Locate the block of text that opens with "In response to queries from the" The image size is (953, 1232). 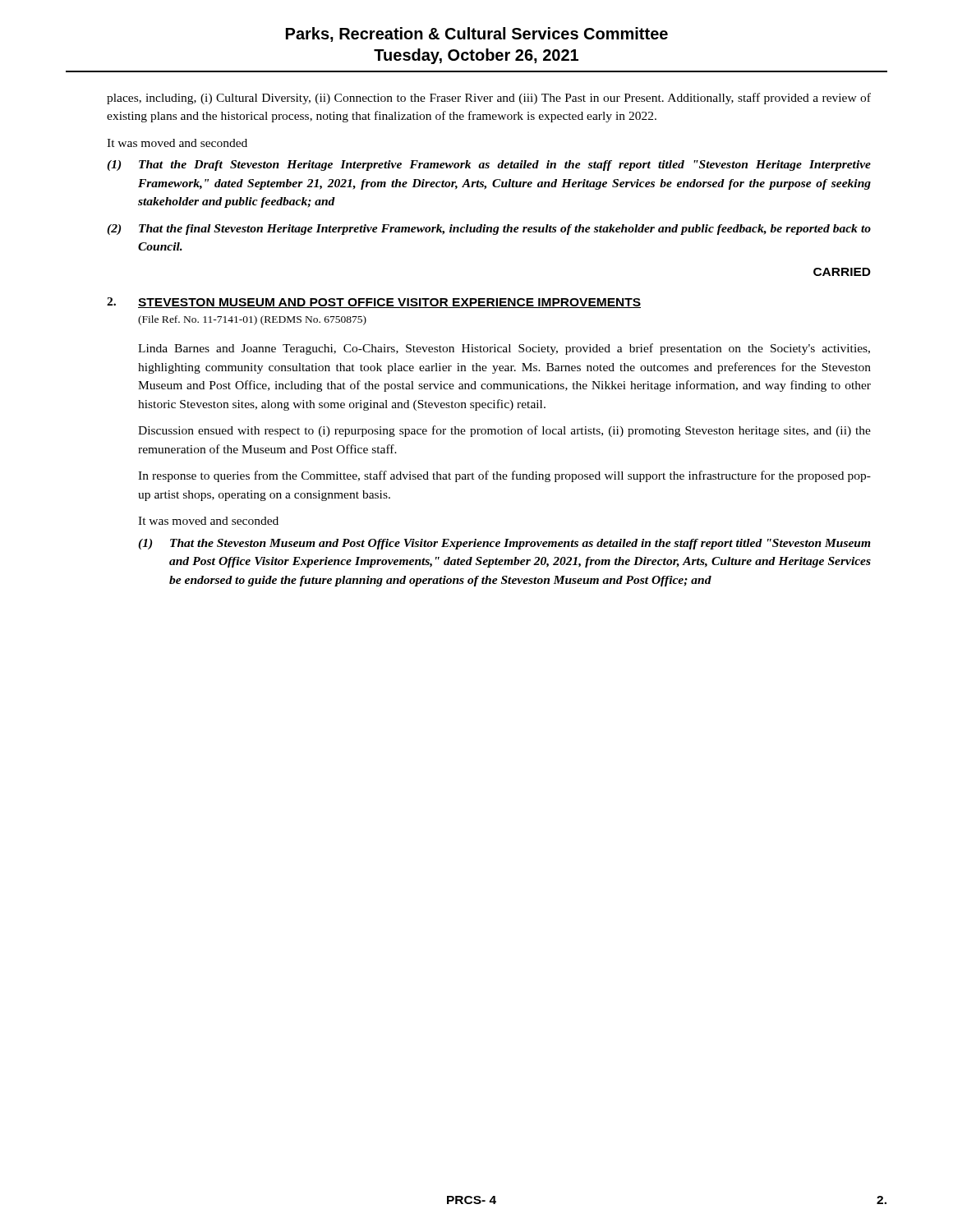504,485
